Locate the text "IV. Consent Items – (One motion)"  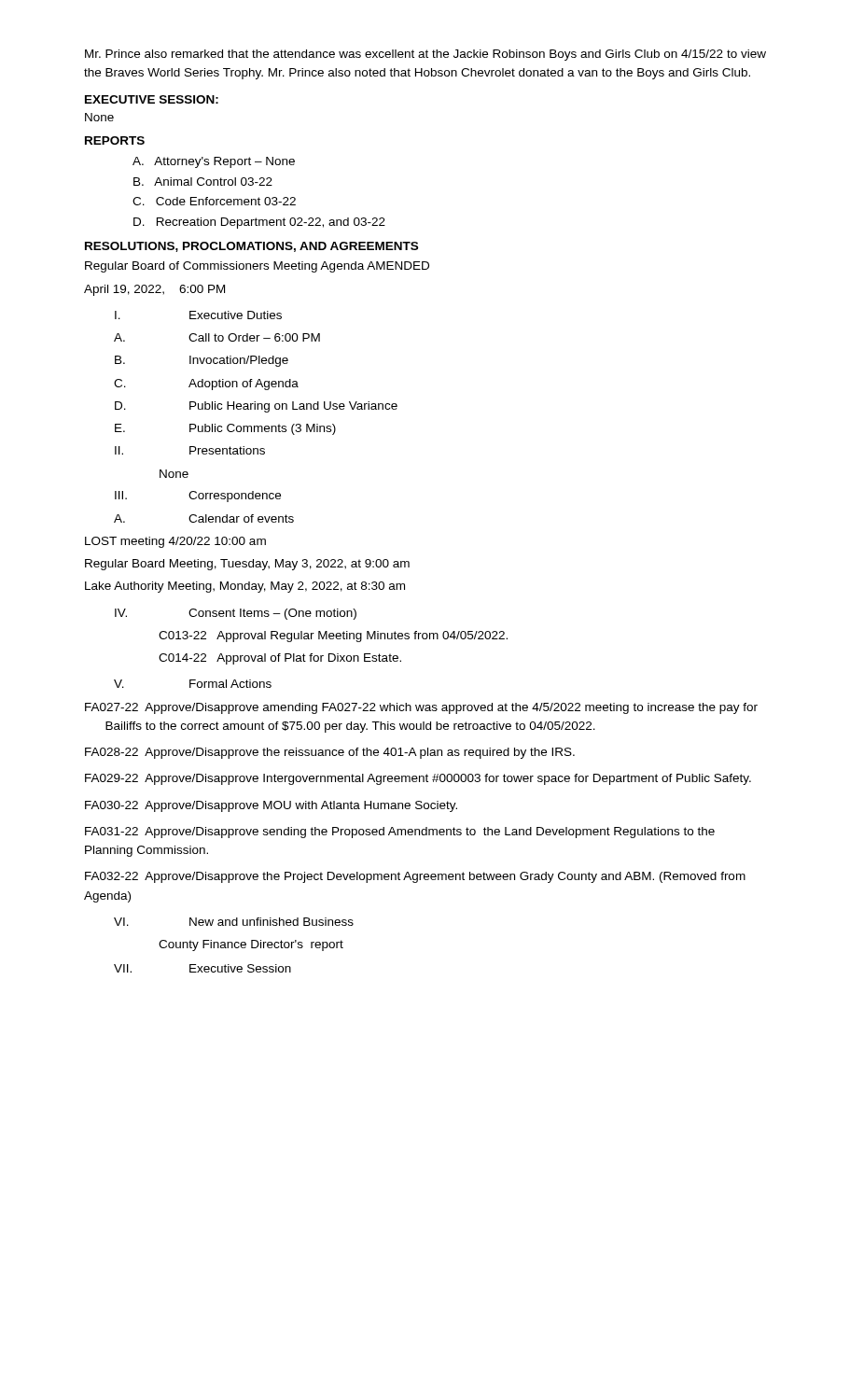pos(236,614)
